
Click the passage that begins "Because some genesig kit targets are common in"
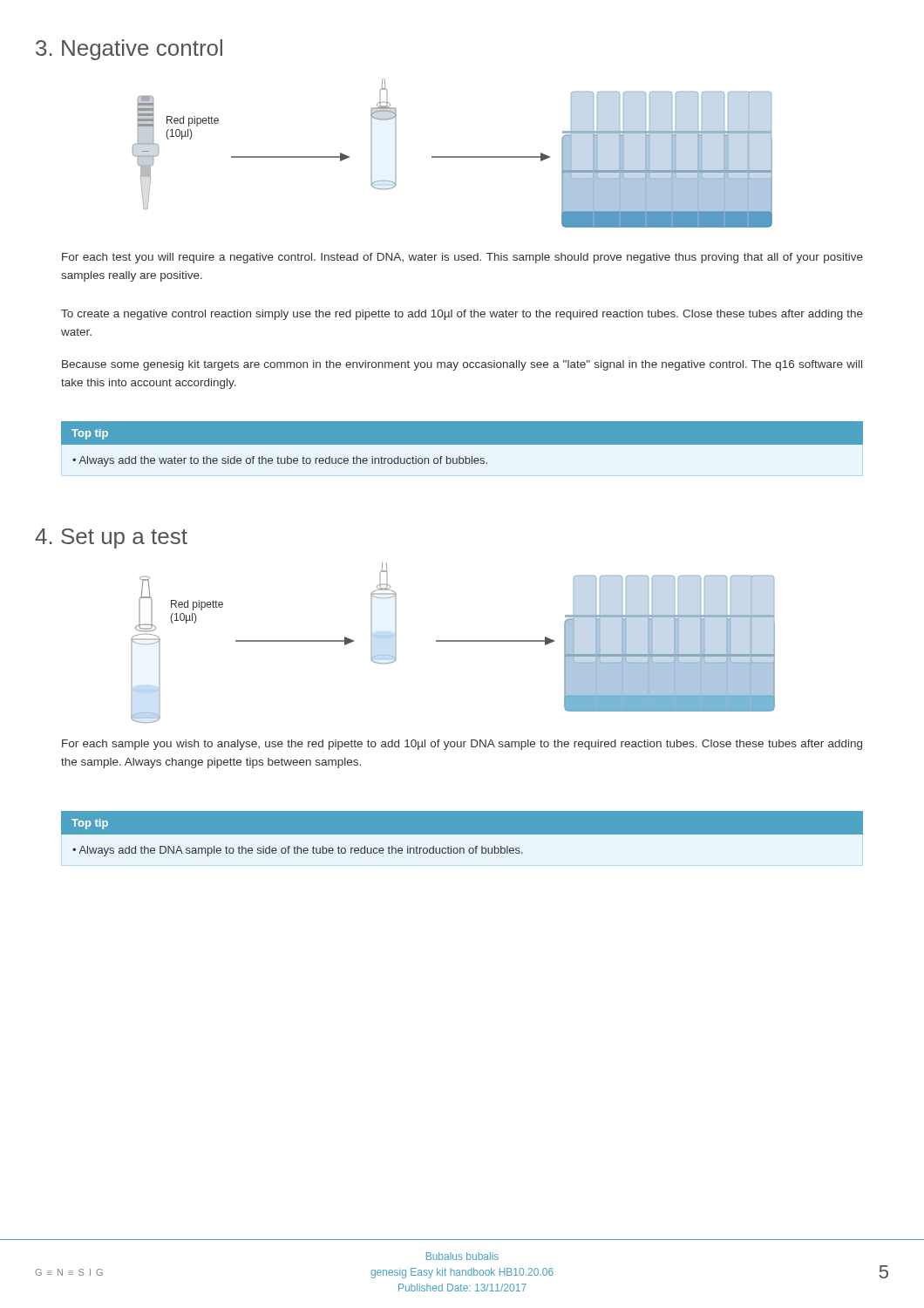coord(462,373)
